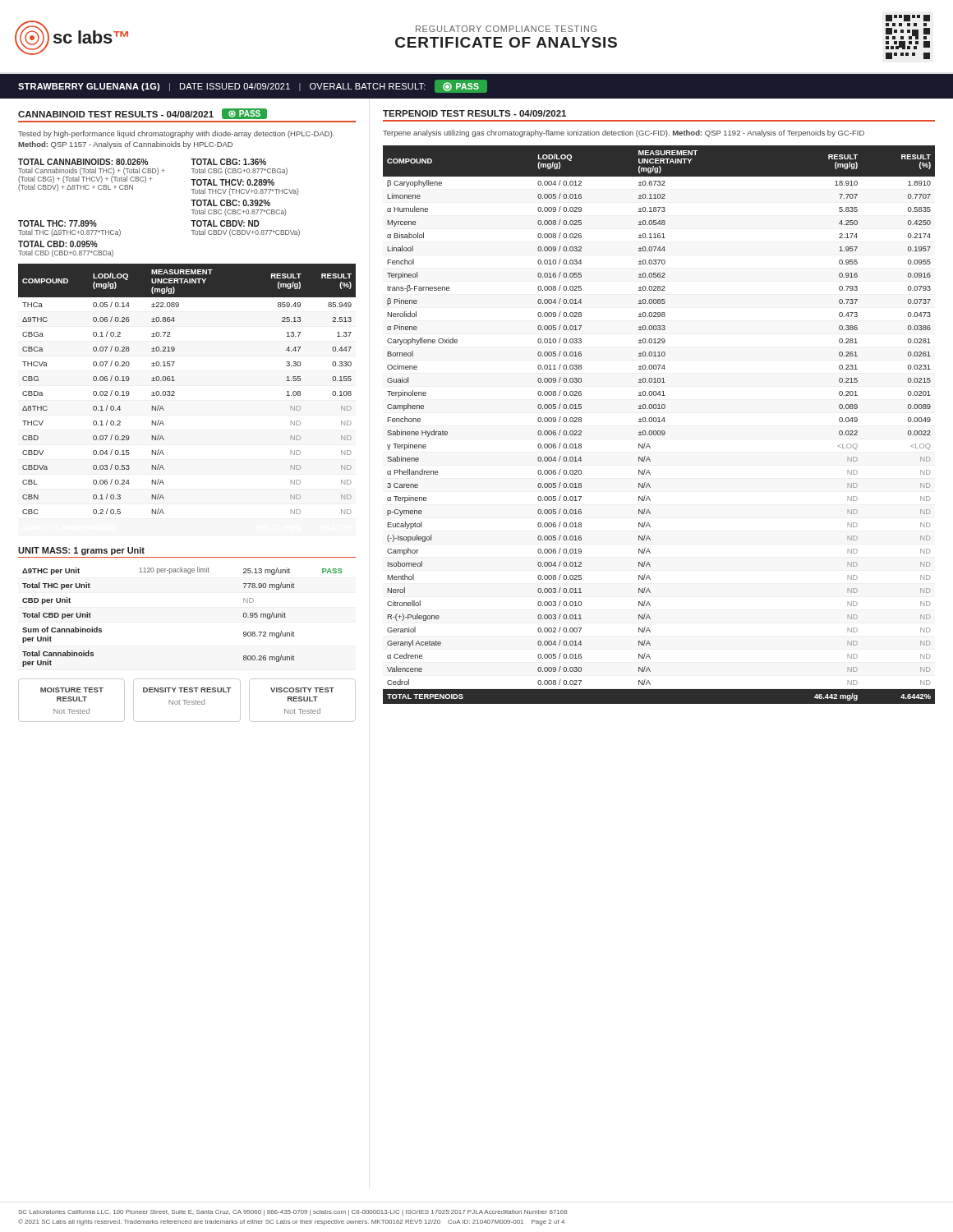This screenshot has width=953, height=1232.
Task: Navigate to the block starting "TOTAL CANNABINOIDS: 80.026% Total Cannabinoids (Total THC) +"
Action: [187, 207]
